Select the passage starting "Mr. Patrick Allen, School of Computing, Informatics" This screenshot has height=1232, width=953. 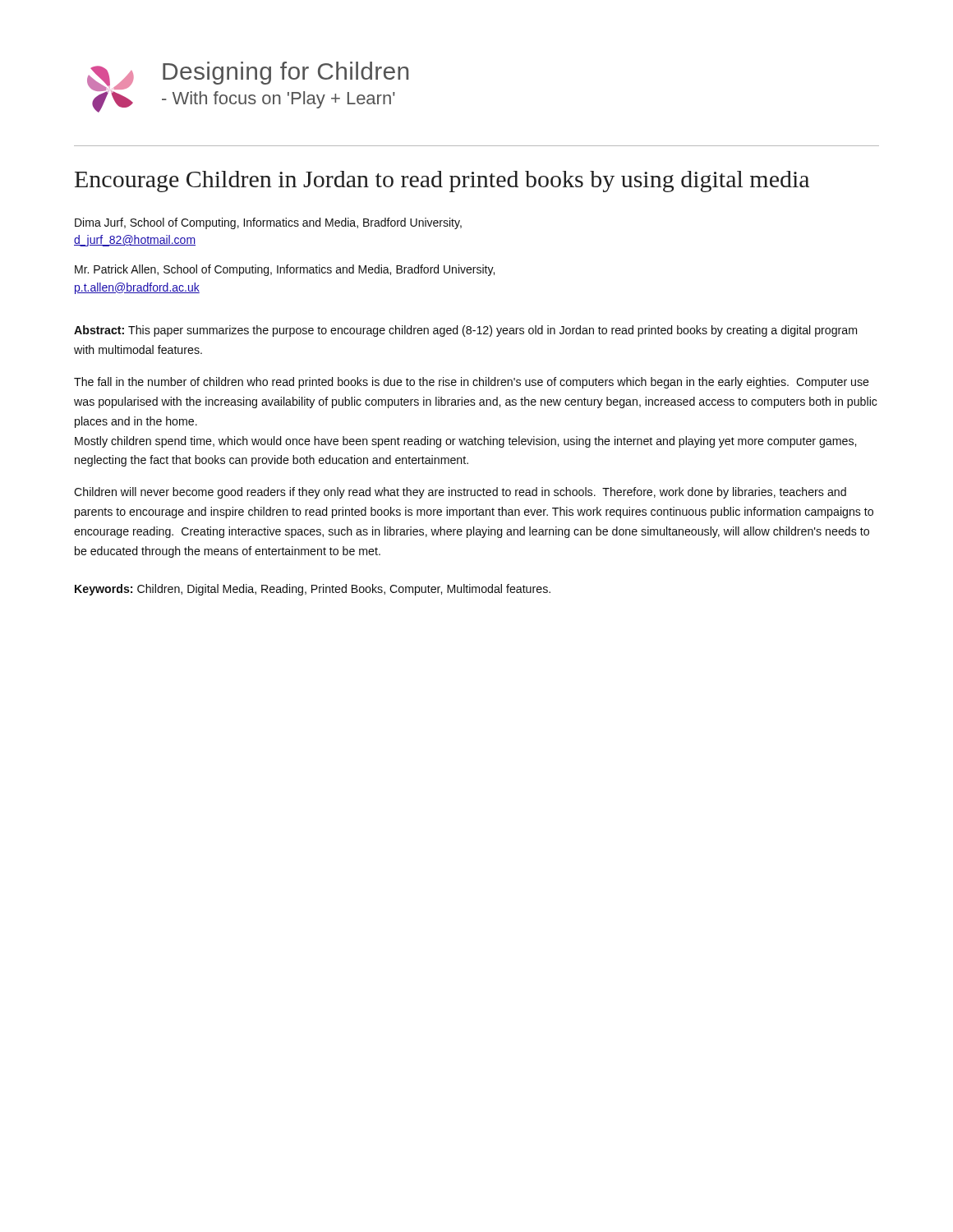coord(285,278)
